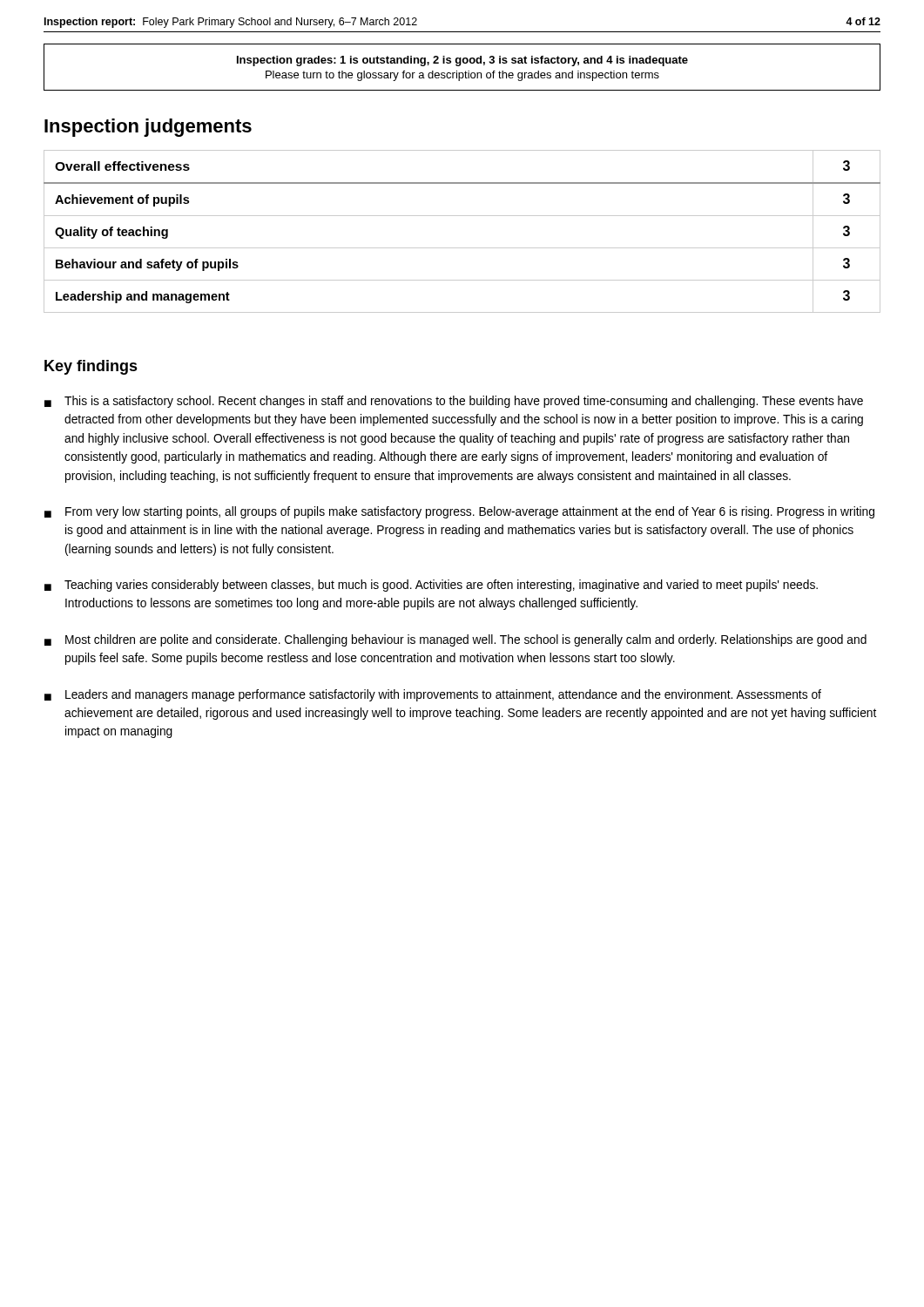Viewport: 924px width, 1307px height.
Task: Point to the passage starting "Inspection judgements"
Action: (148, 126)
